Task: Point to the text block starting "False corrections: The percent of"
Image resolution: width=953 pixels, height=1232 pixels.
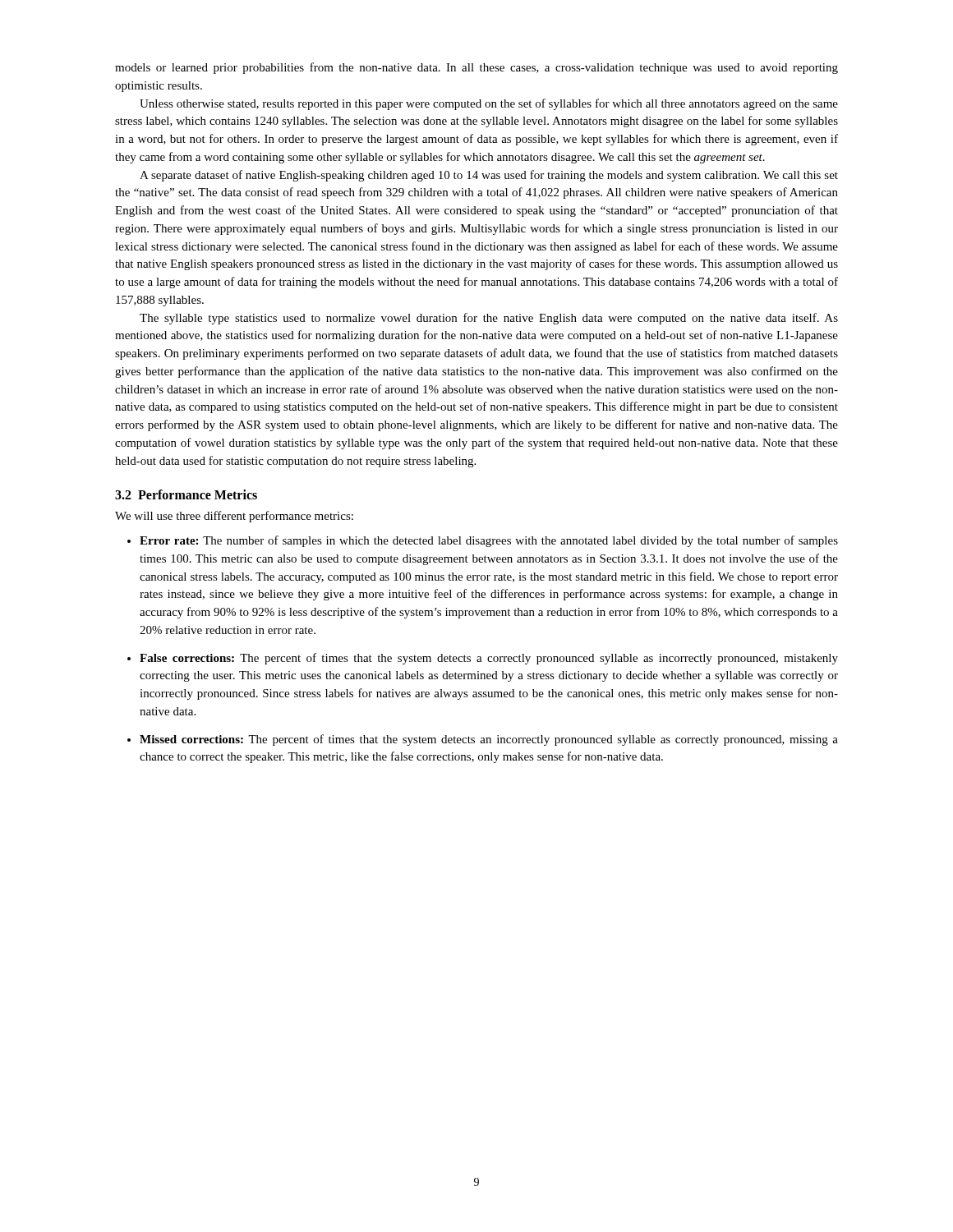Action: click(489, 684)
